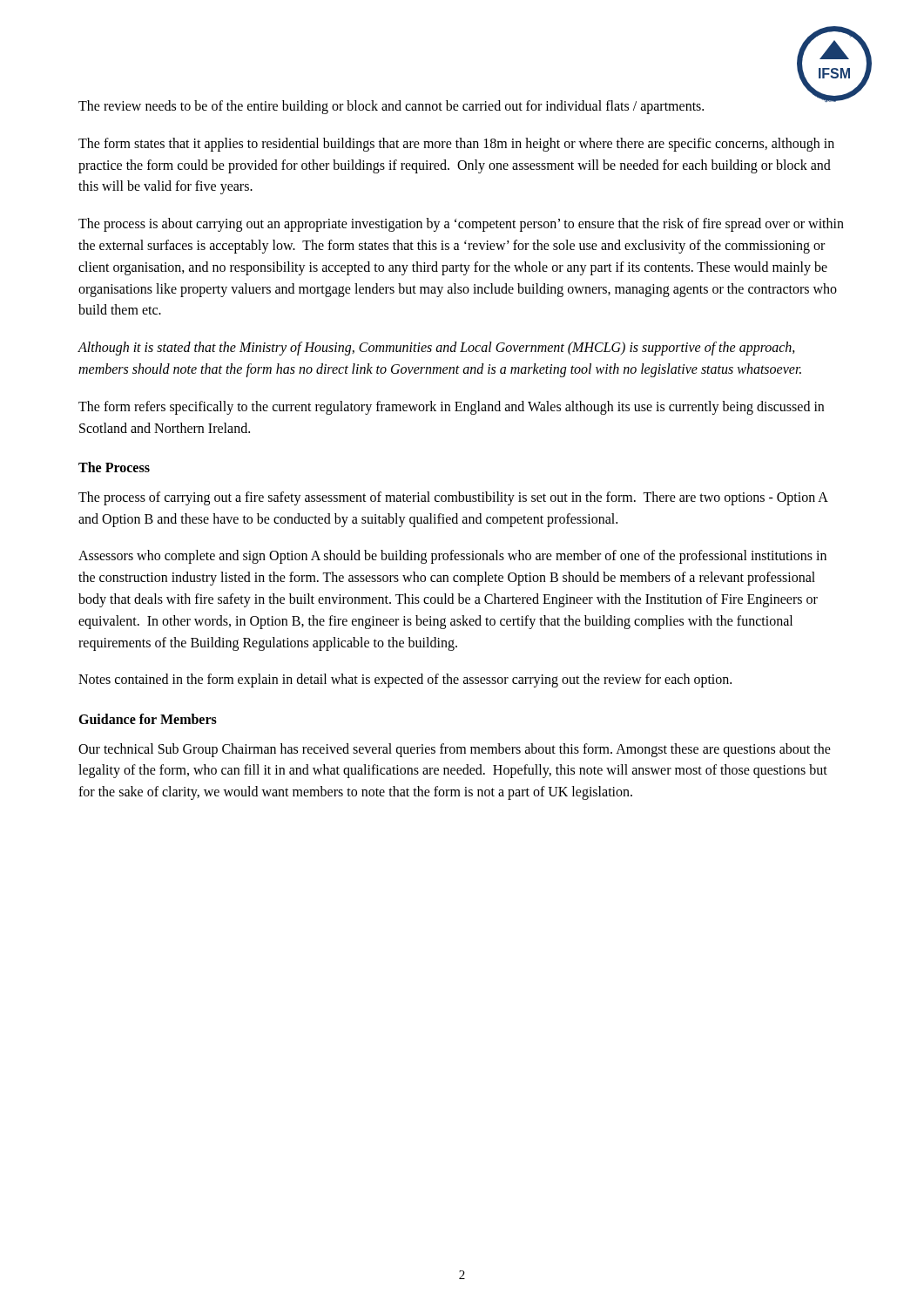
Task: Find the block on this page that starts "The form refers specifically to the current regulatory"
Action: click(451, 417)
